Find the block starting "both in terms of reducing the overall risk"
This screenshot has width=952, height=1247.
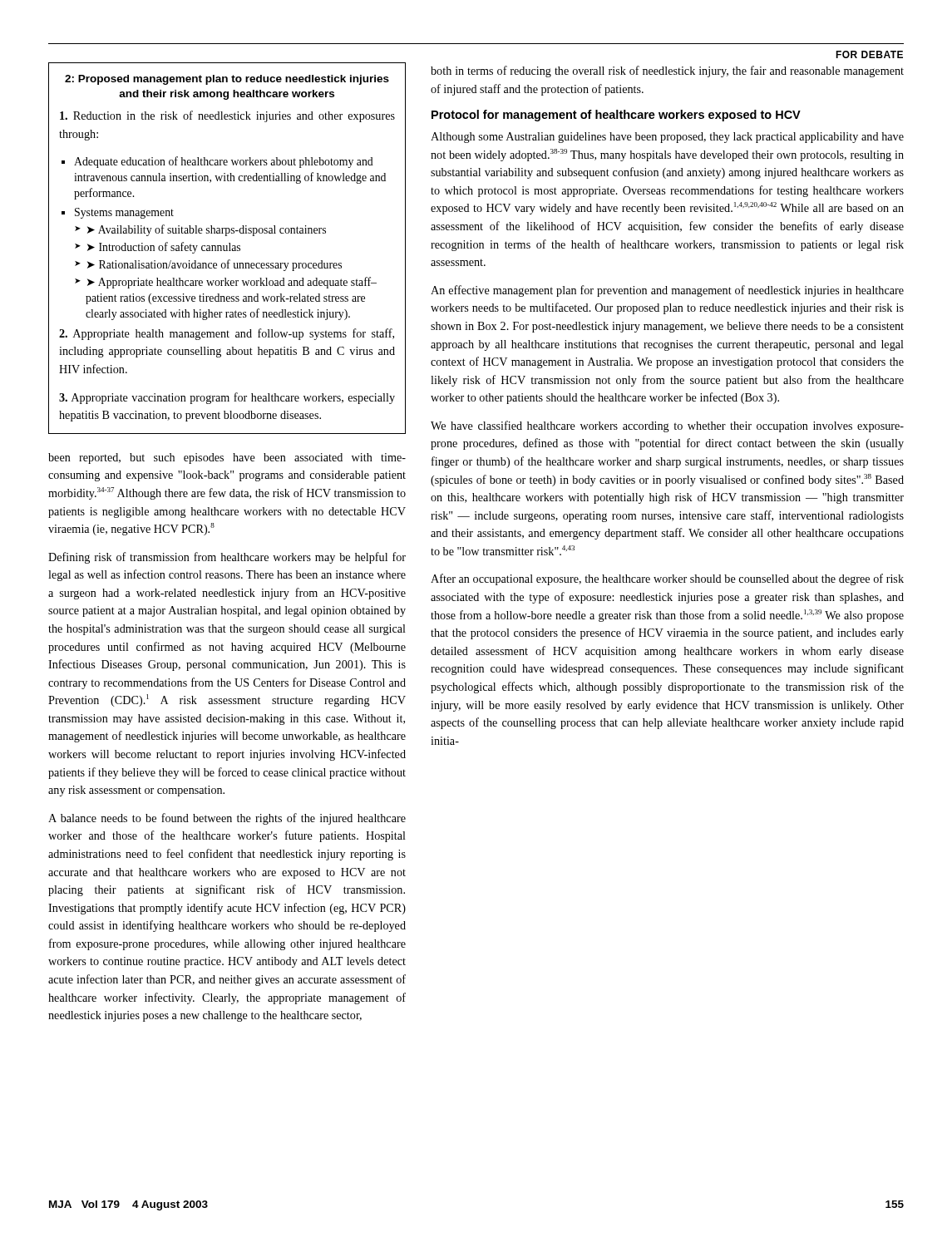point(667,80)
